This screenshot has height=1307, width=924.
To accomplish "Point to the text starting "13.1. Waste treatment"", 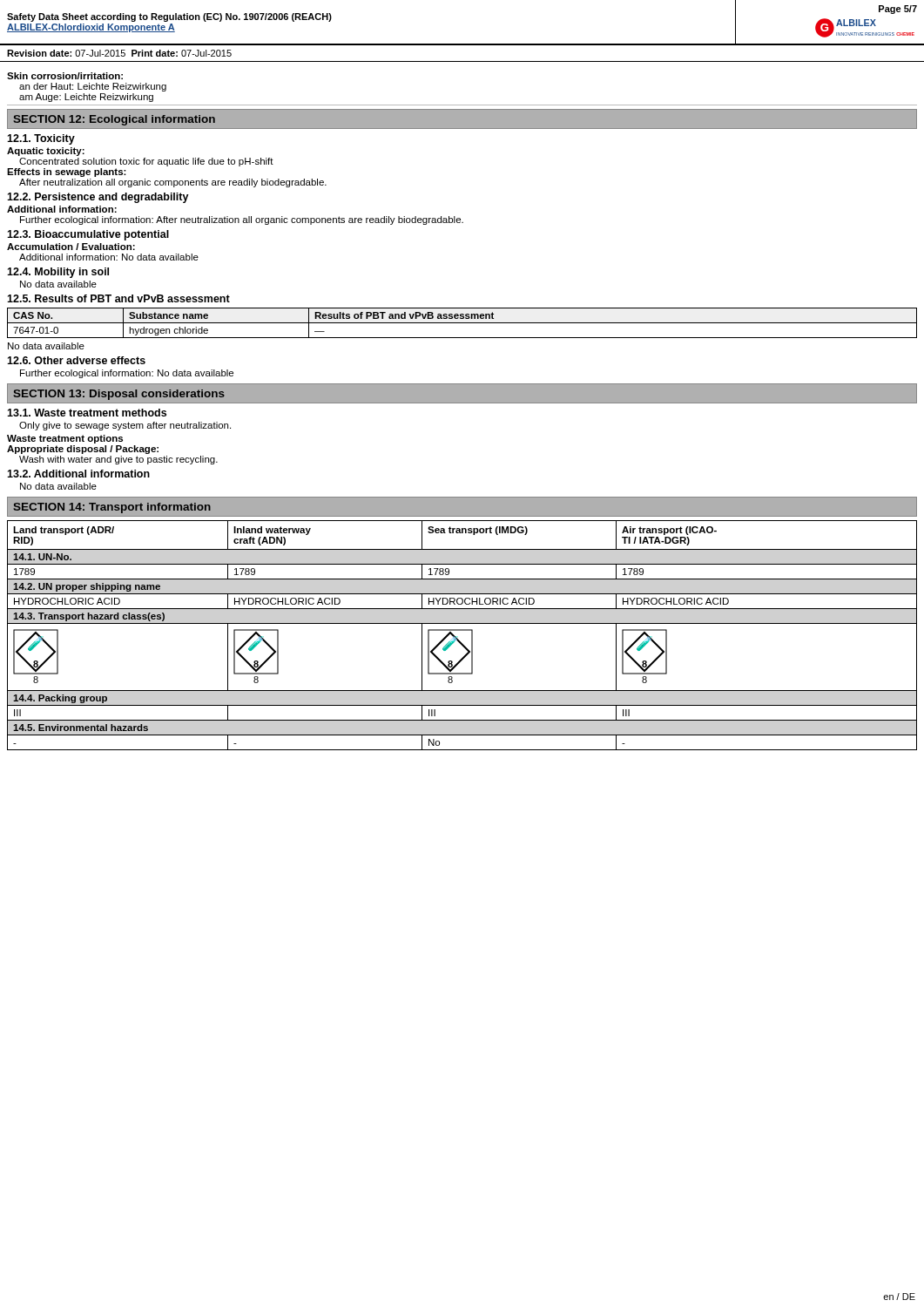I will [x=87, y=413].
